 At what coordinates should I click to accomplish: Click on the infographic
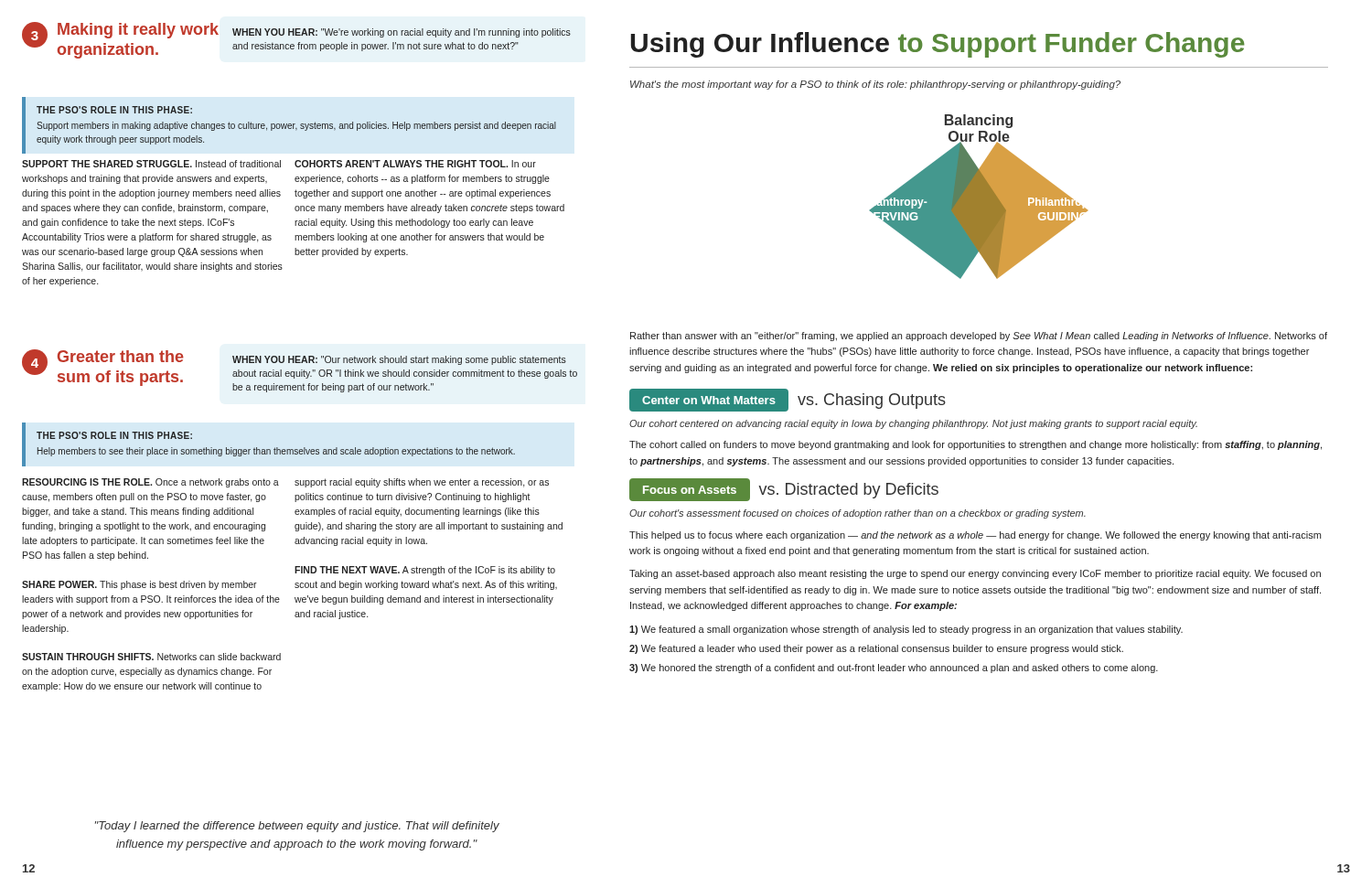coord(979,210)
